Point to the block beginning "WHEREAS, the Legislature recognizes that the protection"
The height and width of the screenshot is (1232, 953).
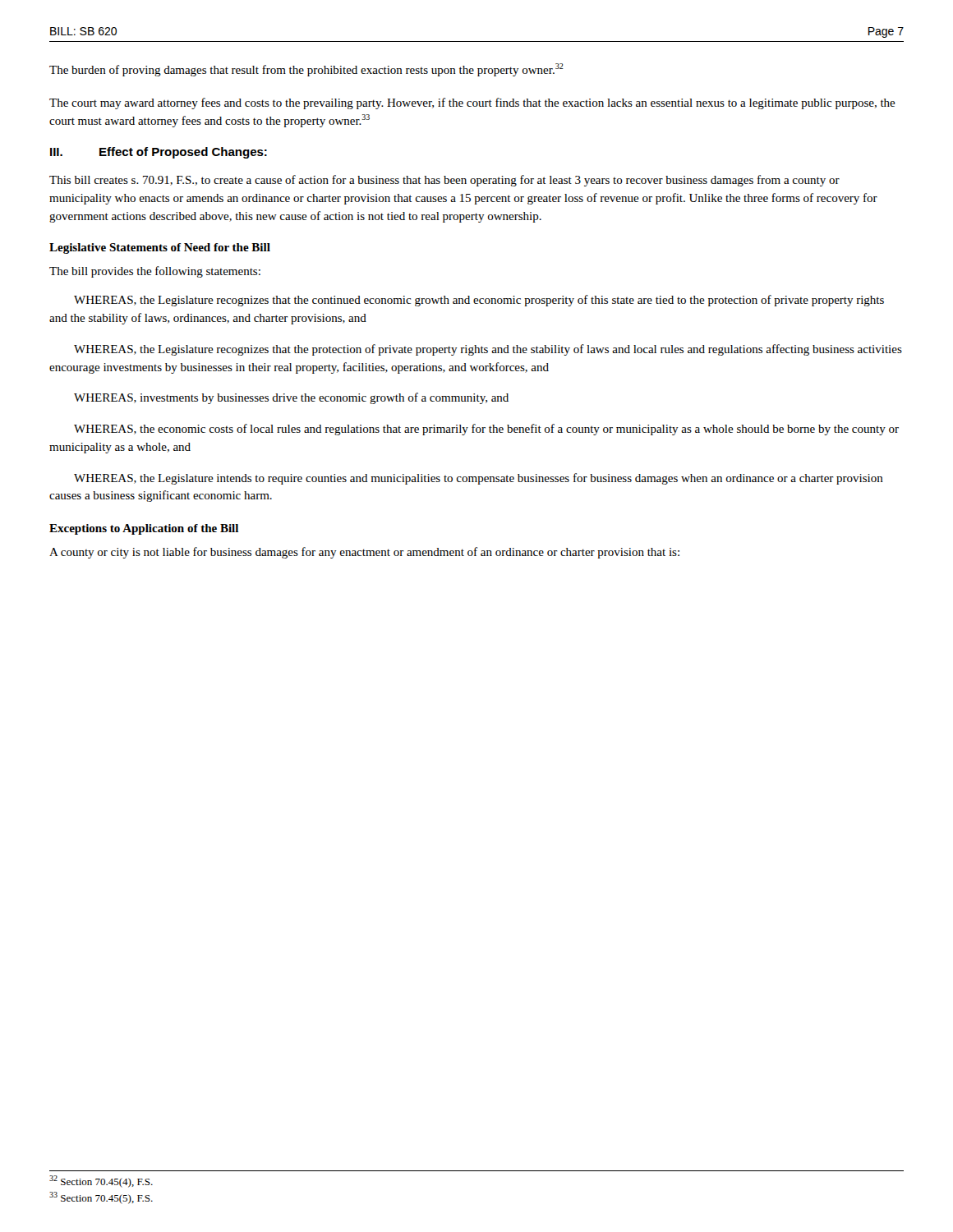click(476, 358)
